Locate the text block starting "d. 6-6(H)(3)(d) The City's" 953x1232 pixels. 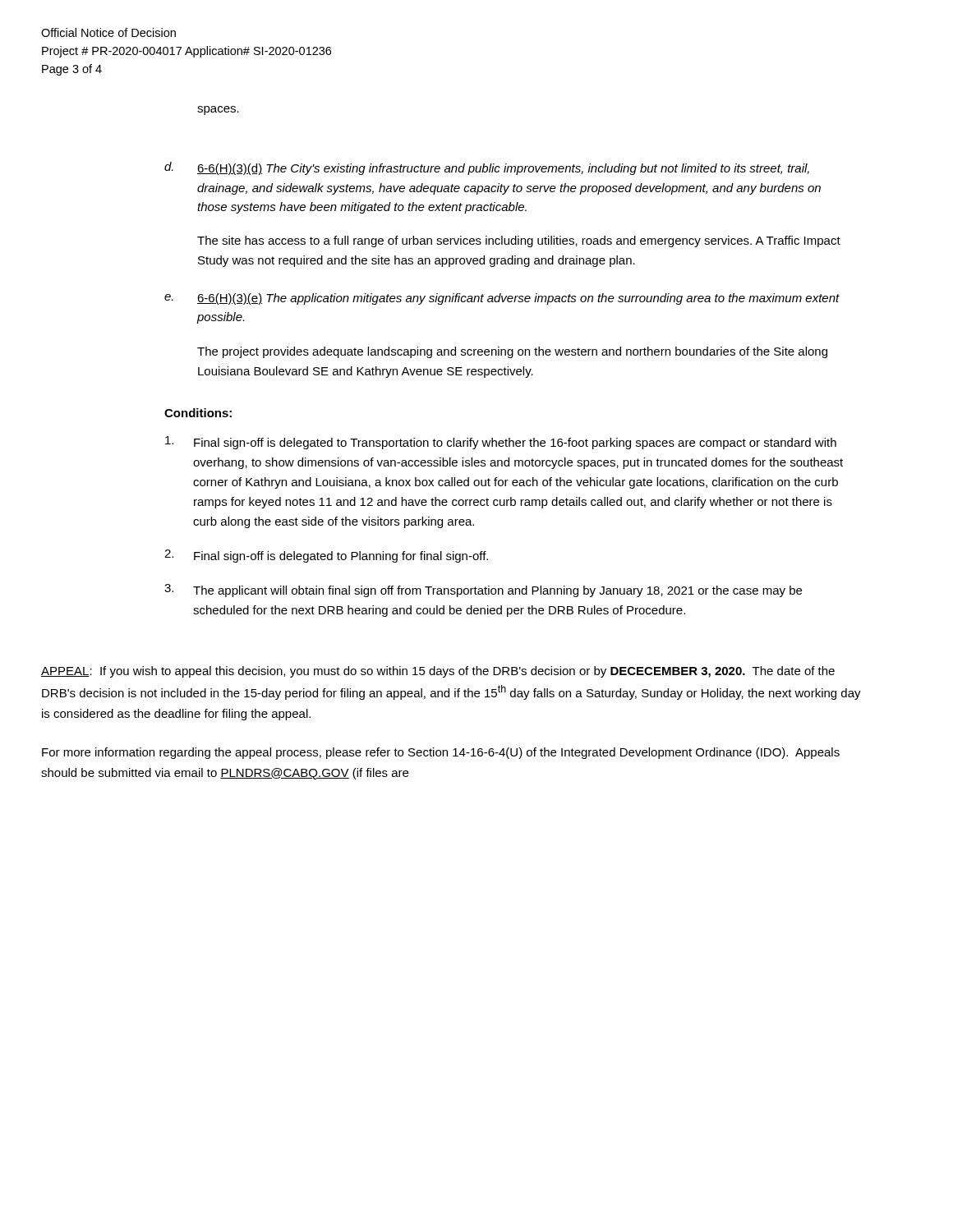coord(505,187)
